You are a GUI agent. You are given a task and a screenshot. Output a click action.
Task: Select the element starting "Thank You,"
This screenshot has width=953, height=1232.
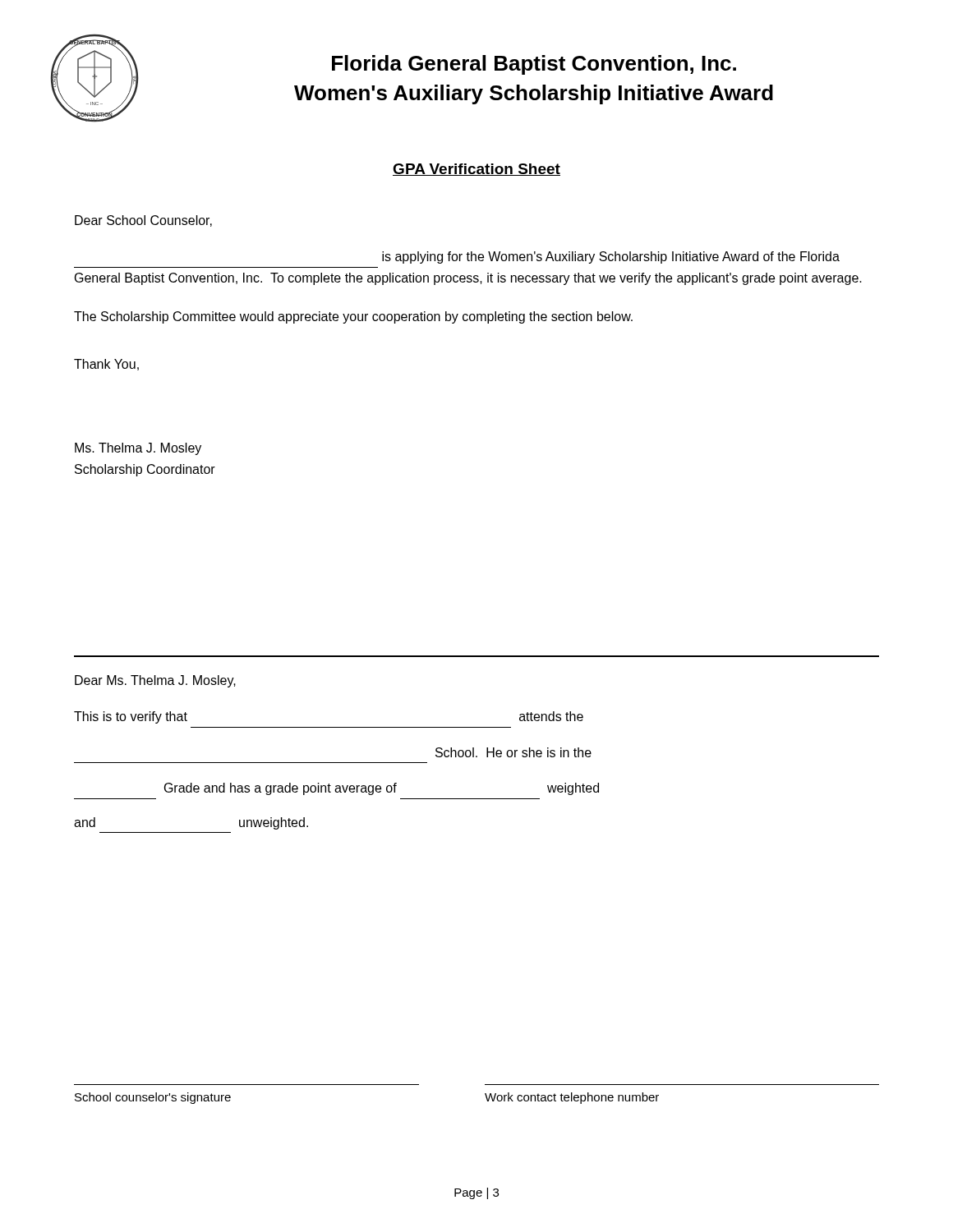[x=107, y=364]
